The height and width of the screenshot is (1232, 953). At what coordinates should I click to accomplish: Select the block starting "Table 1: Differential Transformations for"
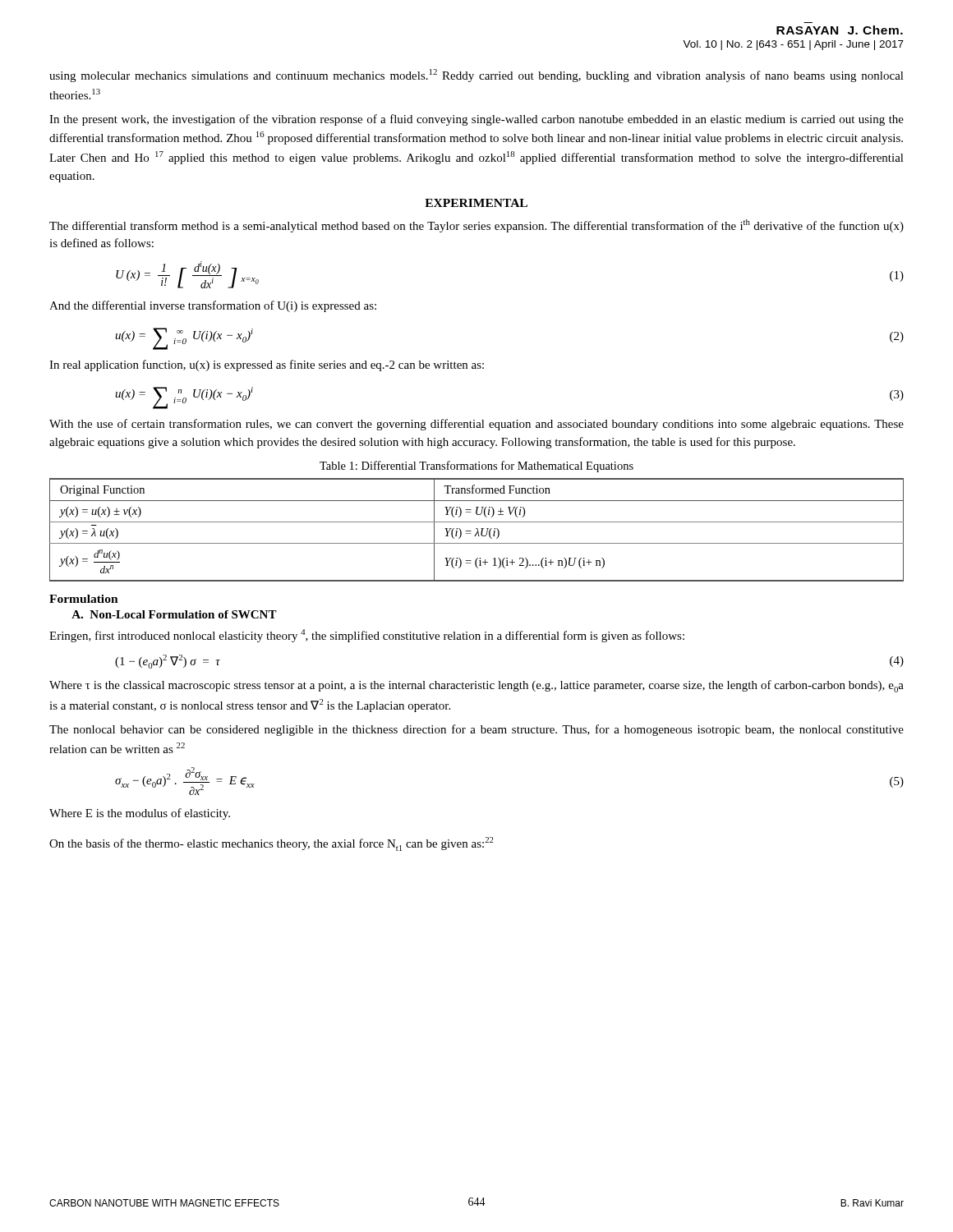476,466
